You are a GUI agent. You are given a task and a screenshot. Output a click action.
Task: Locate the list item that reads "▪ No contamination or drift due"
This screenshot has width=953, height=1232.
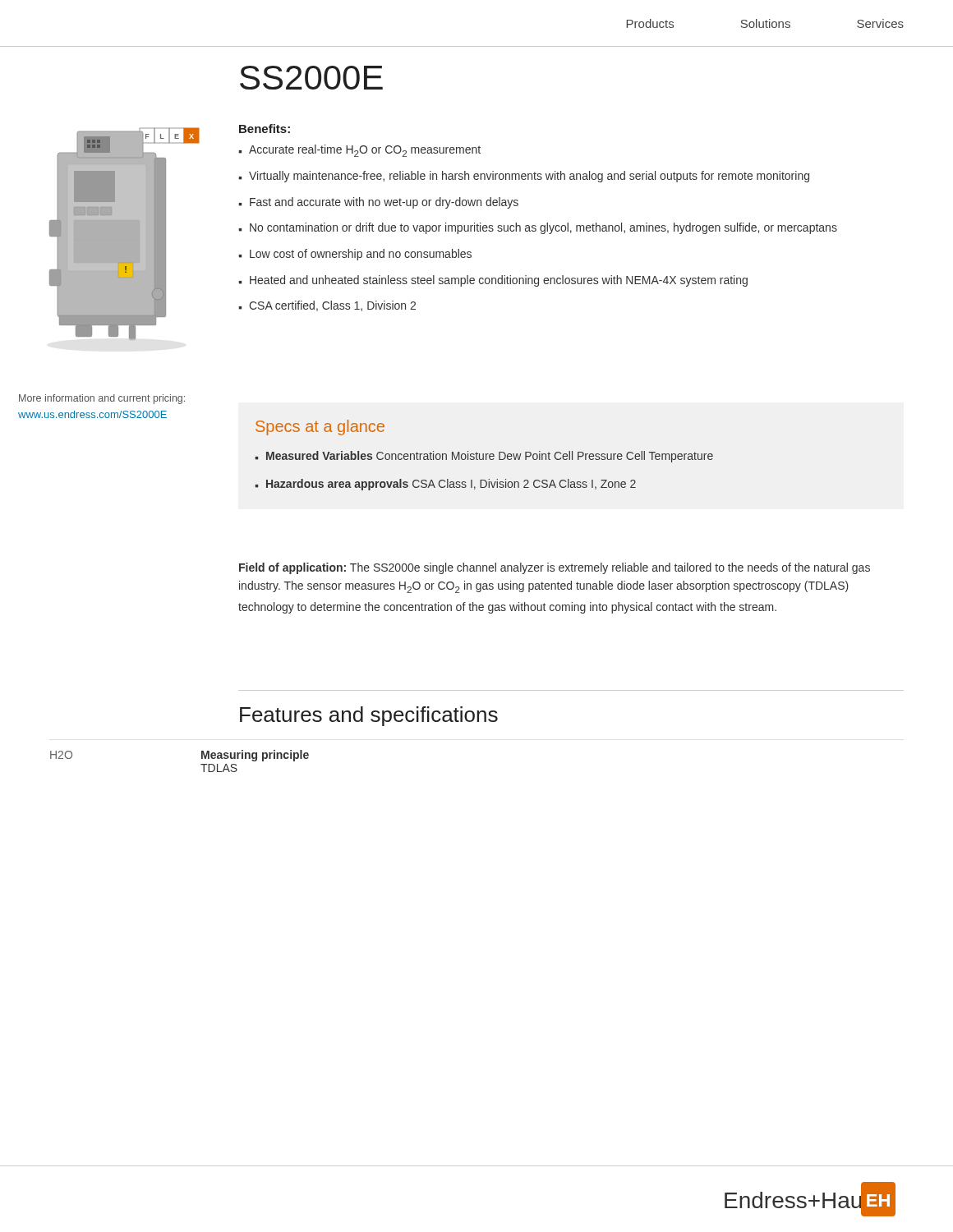[538, 229]
